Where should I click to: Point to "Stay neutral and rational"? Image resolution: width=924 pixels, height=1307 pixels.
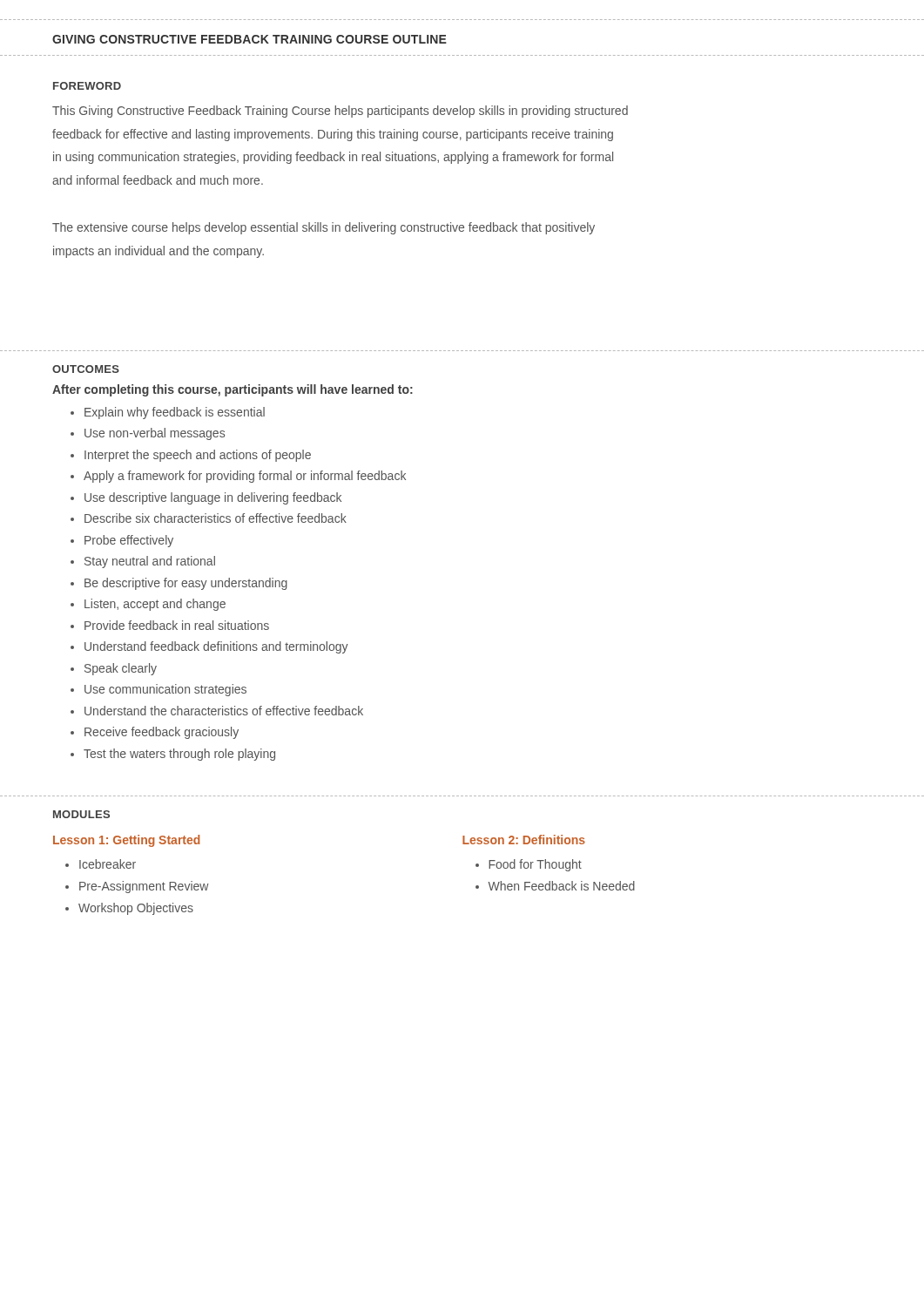click(x=150, y=562)
